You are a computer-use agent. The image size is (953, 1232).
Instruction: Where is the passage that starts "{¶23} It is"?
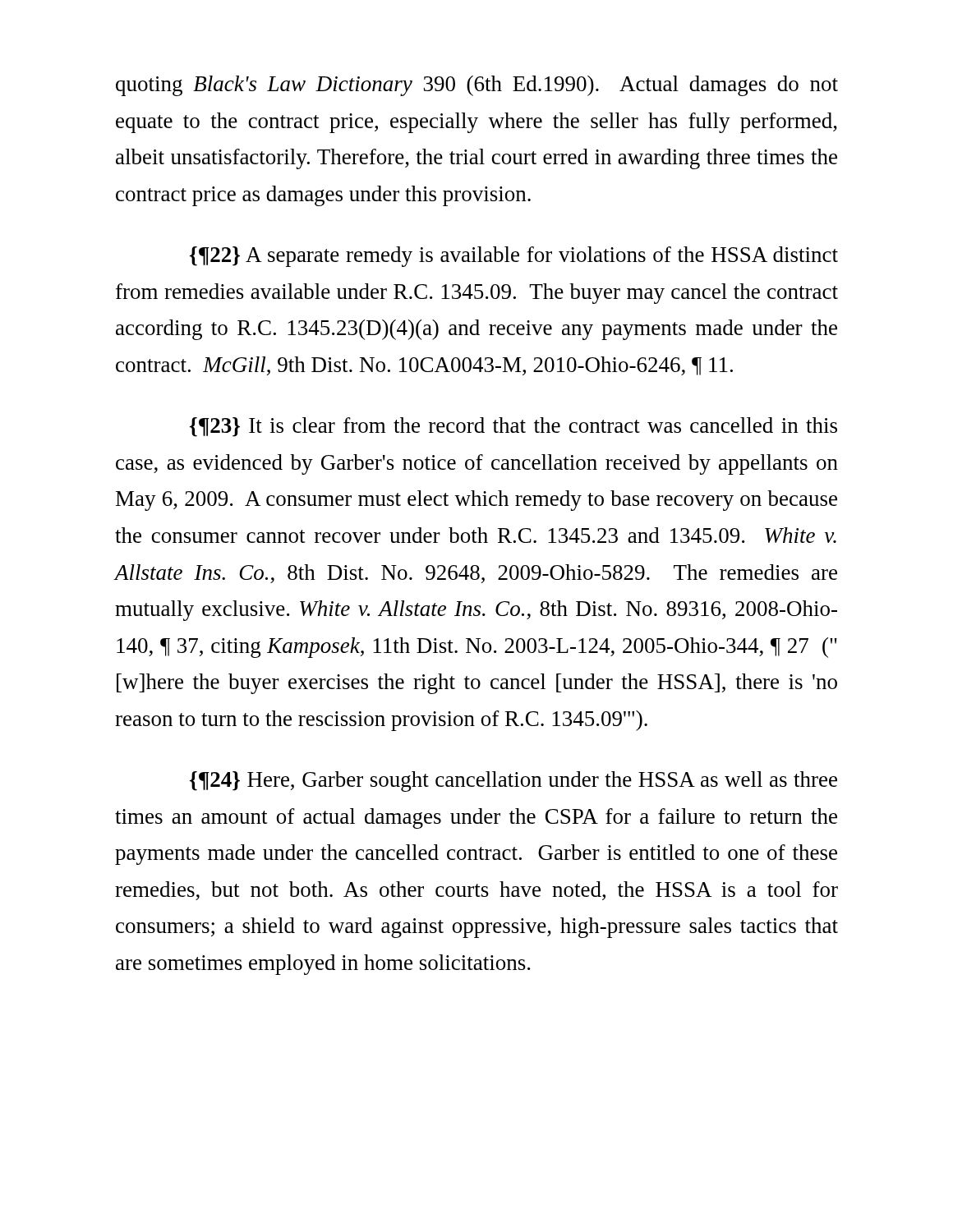[x=476, y=572]
